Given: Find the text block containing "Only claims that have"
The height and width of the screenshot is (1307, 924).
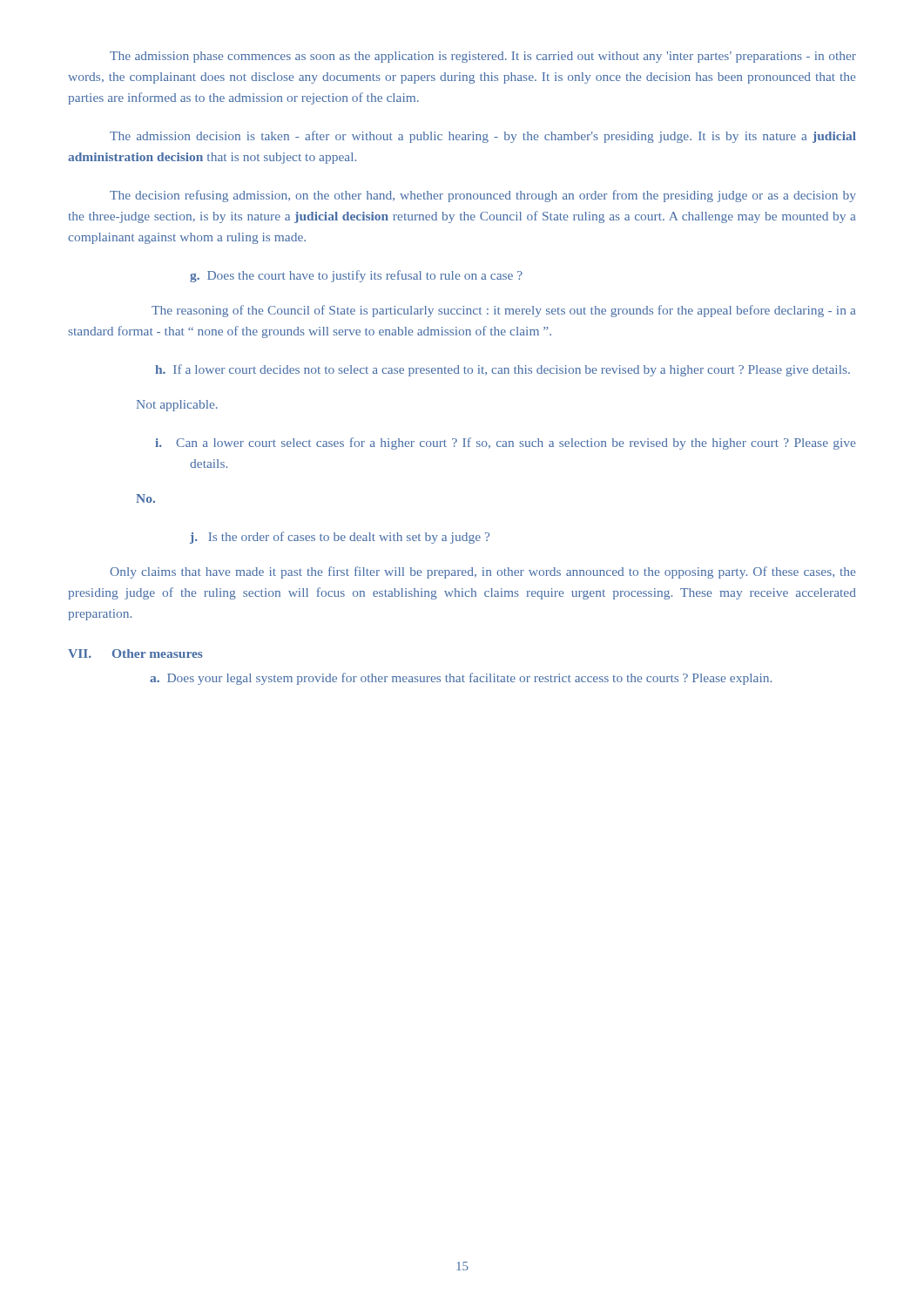Looking at the screenshot, I should (462, 592).
